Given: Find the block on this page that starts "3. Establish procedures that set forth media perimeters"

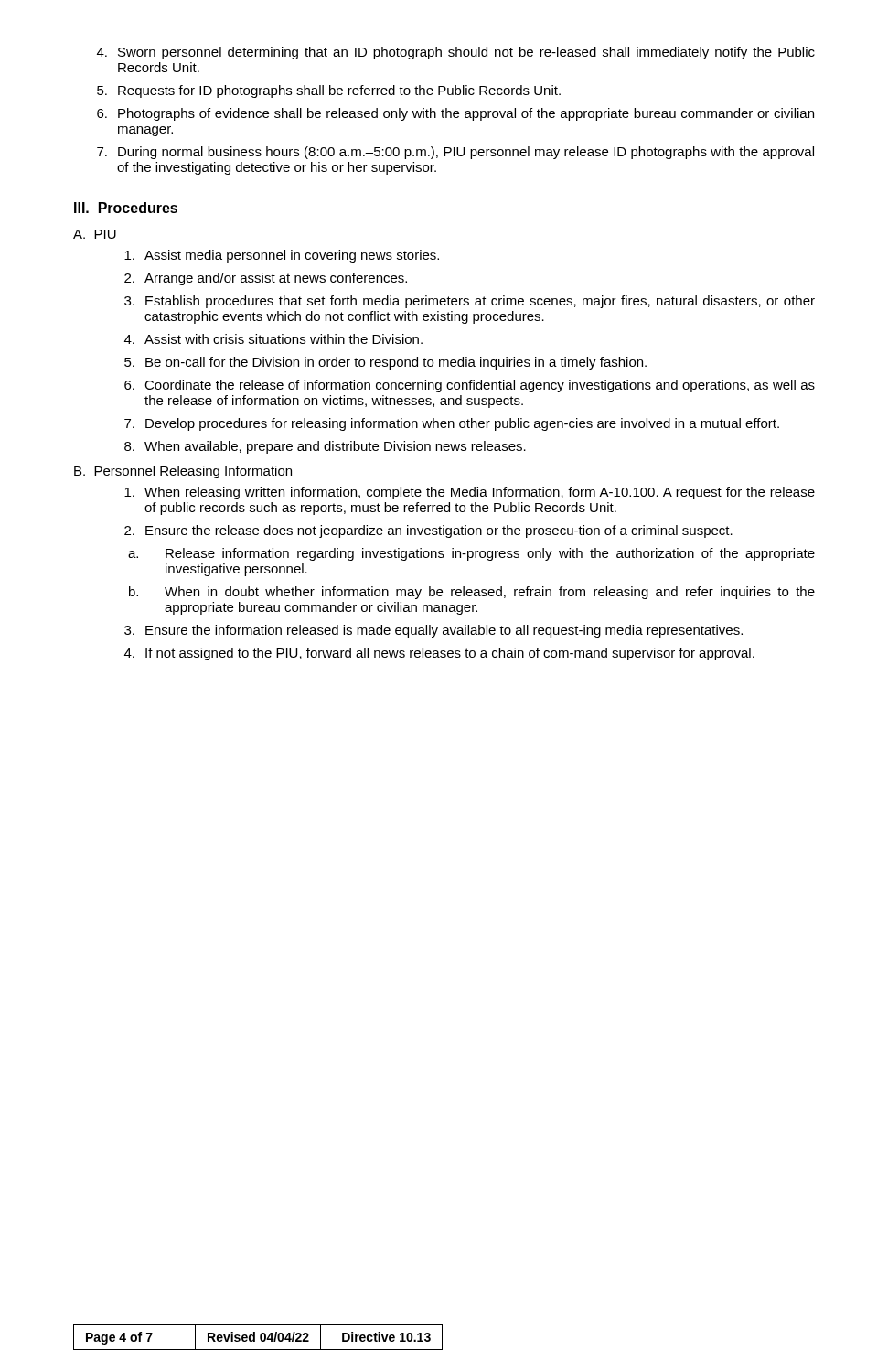Looking at the screenshot, I should tap(458, 308).
